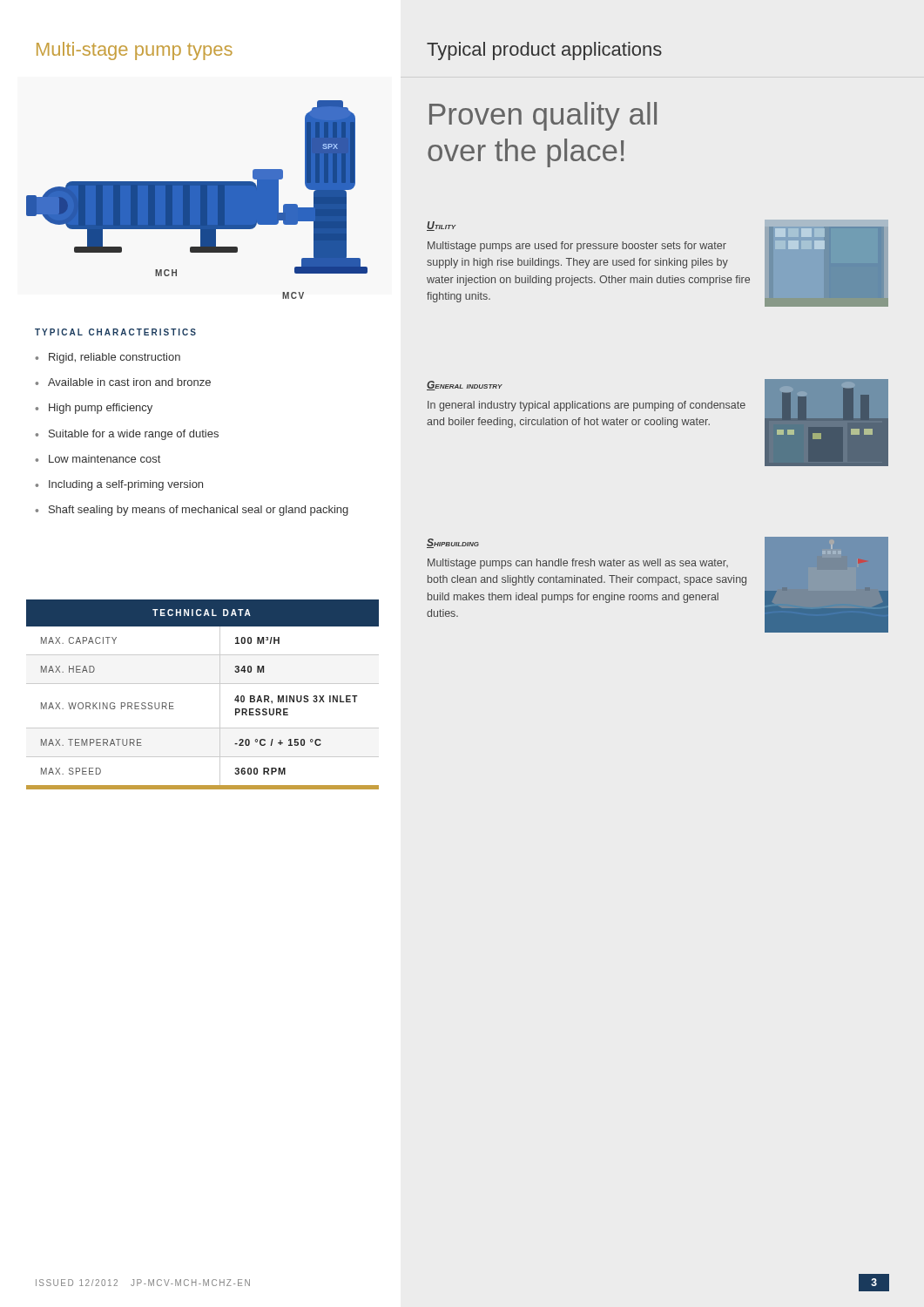Point to "• High pump efficiency"
This screenshot has height=1307, width=924.
click(94, 409)
